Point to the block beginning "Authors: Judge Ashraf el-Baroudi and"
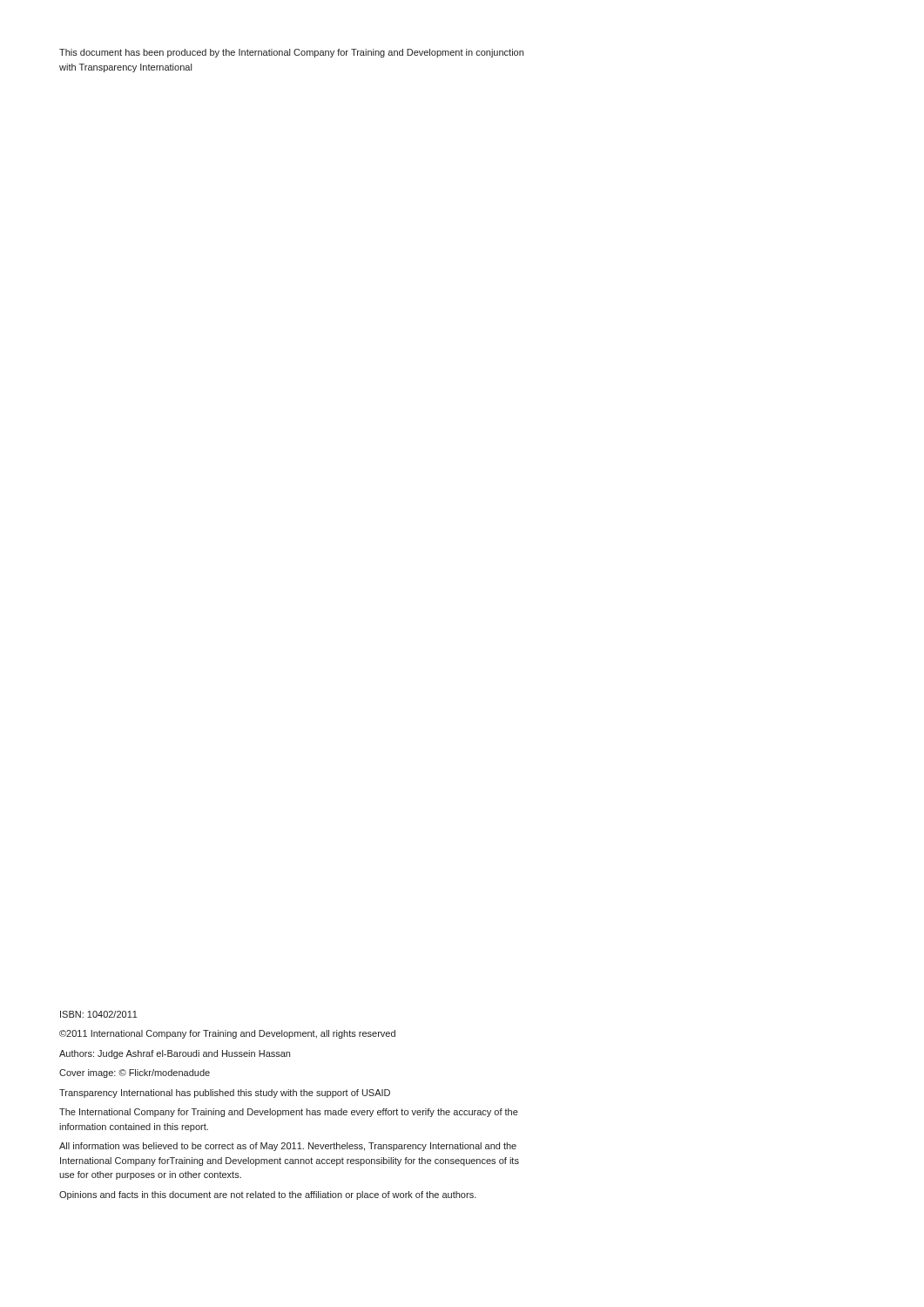This screenshot has height=1307, width=924. click(175, 1054)
